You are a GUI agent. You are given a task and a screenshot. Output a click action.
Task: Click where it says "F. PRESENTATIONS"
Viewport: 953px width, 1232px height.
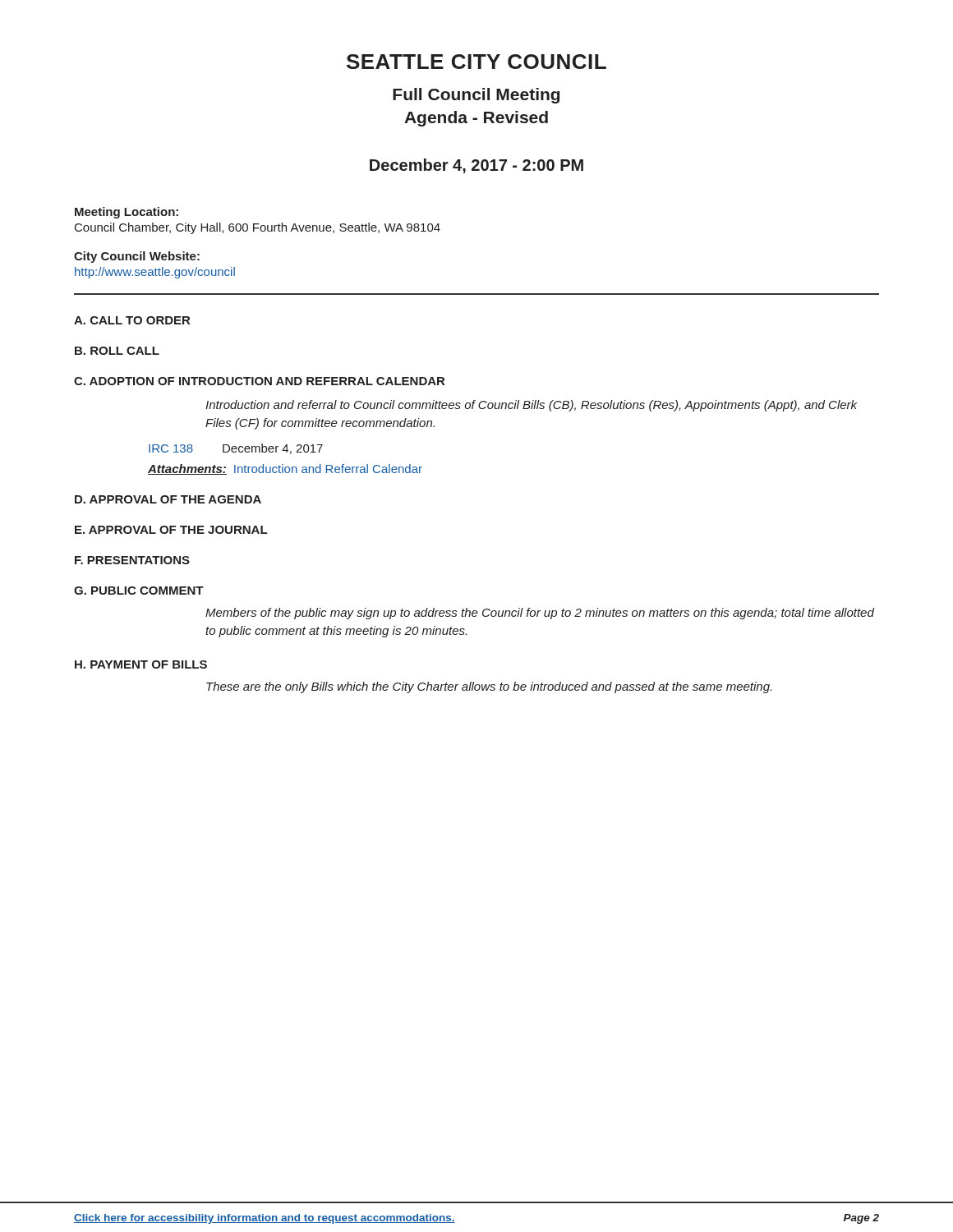[132, 560]
